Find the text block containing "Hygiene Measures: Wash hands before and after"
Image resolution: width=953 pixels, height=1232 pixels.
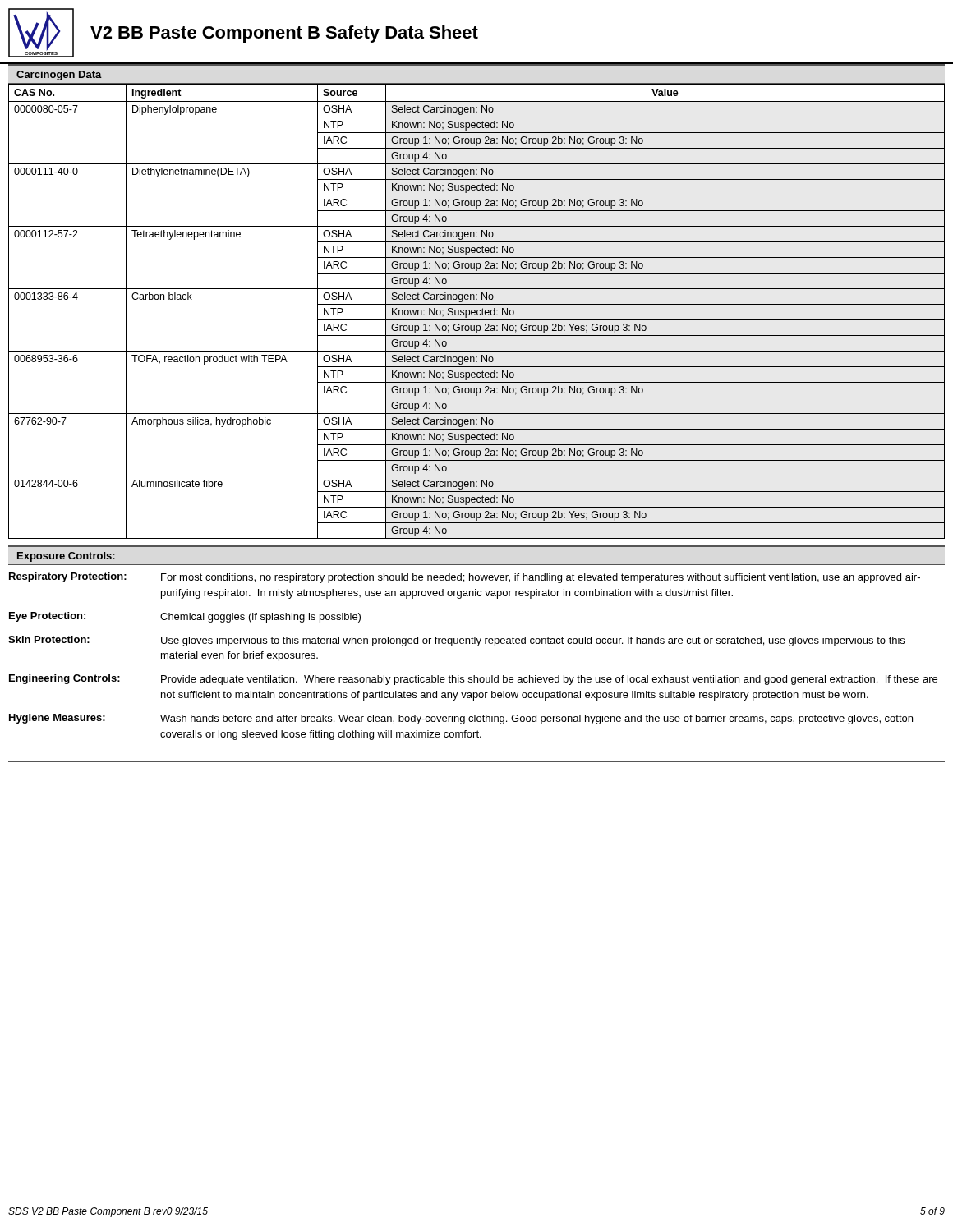click(x=476, y=727)
